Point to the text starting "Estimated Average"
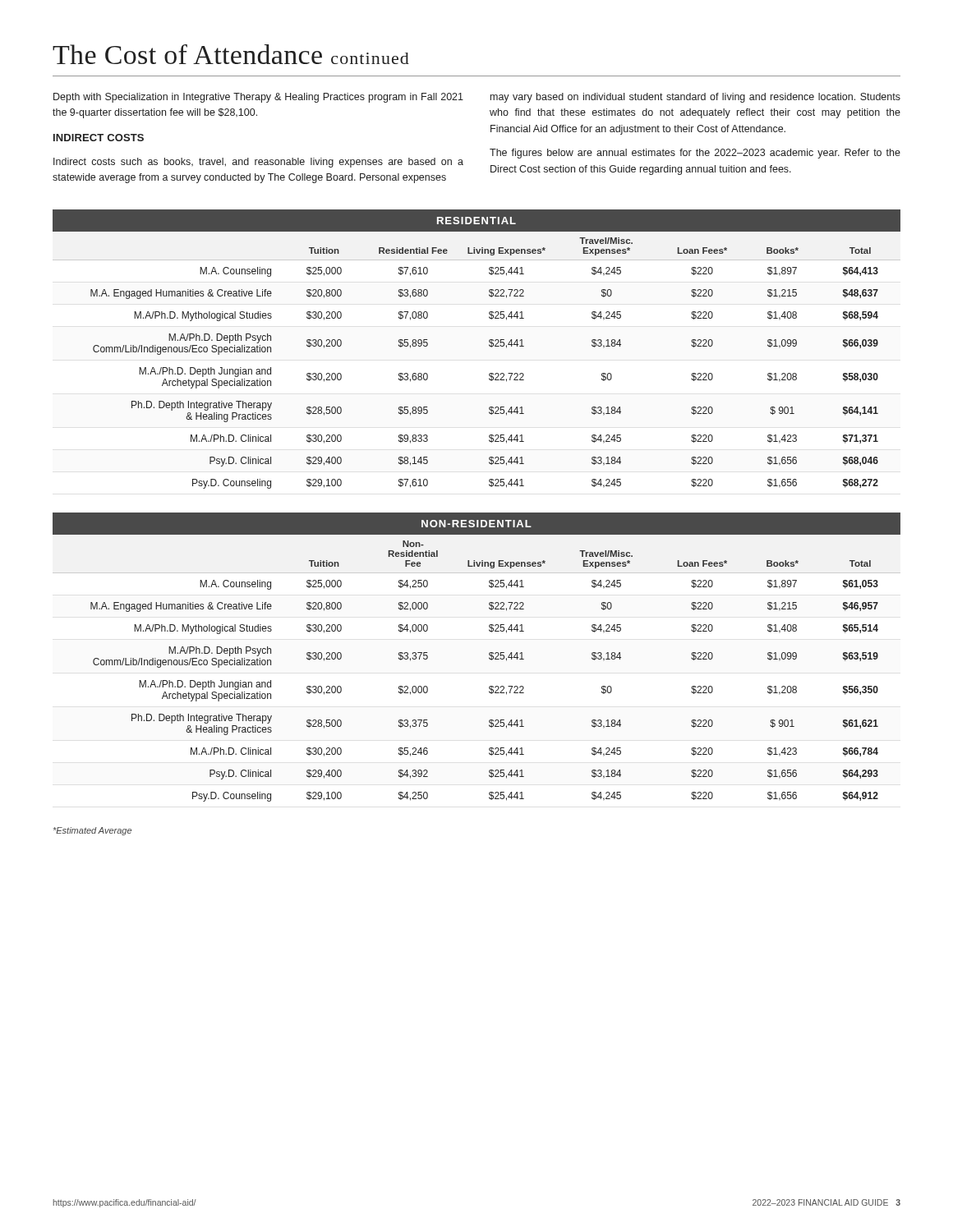This screenshot has height=1232, width=953. (92, 830)
